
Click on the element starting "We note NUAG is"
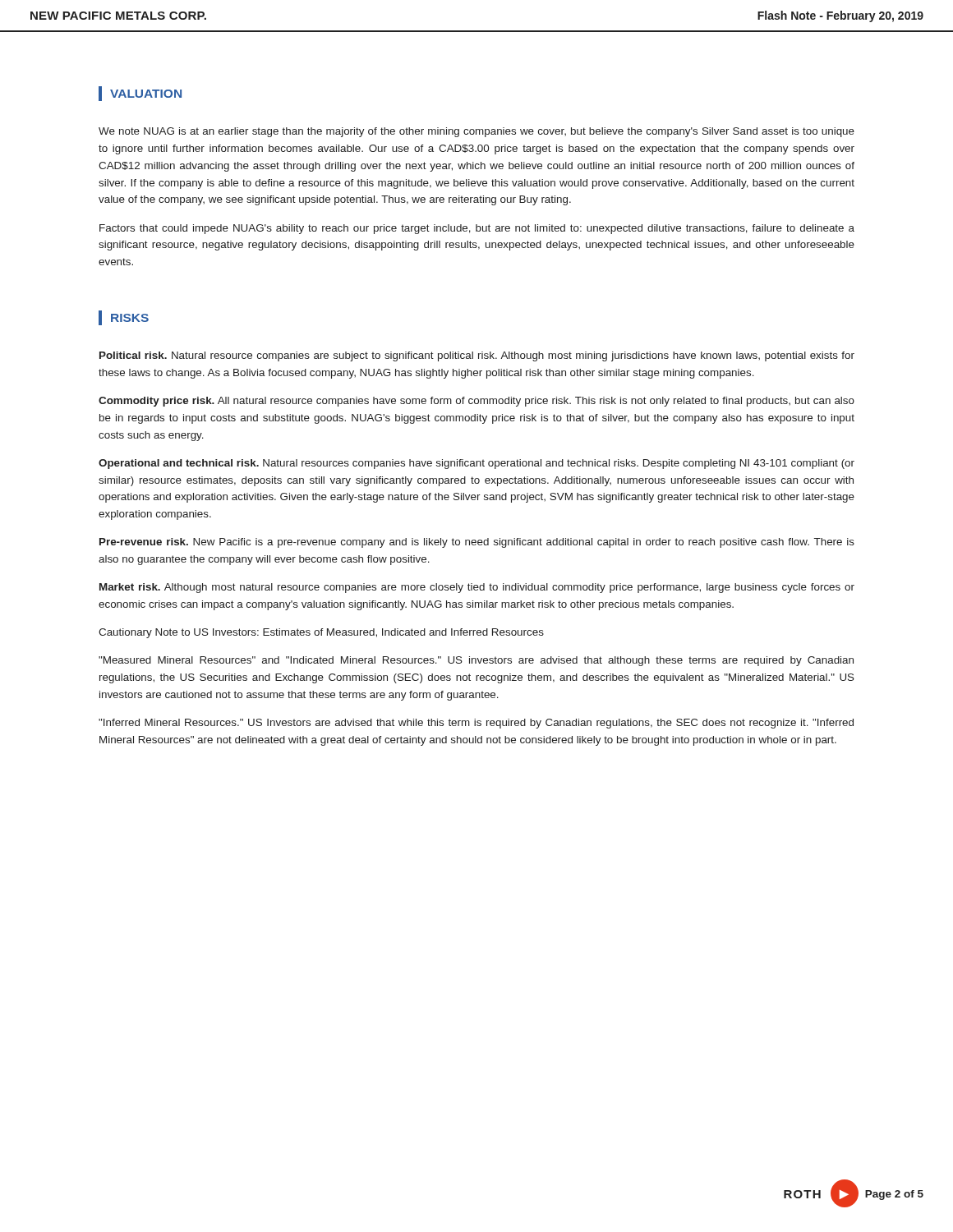pyautogui.click(x=476, y=166)
